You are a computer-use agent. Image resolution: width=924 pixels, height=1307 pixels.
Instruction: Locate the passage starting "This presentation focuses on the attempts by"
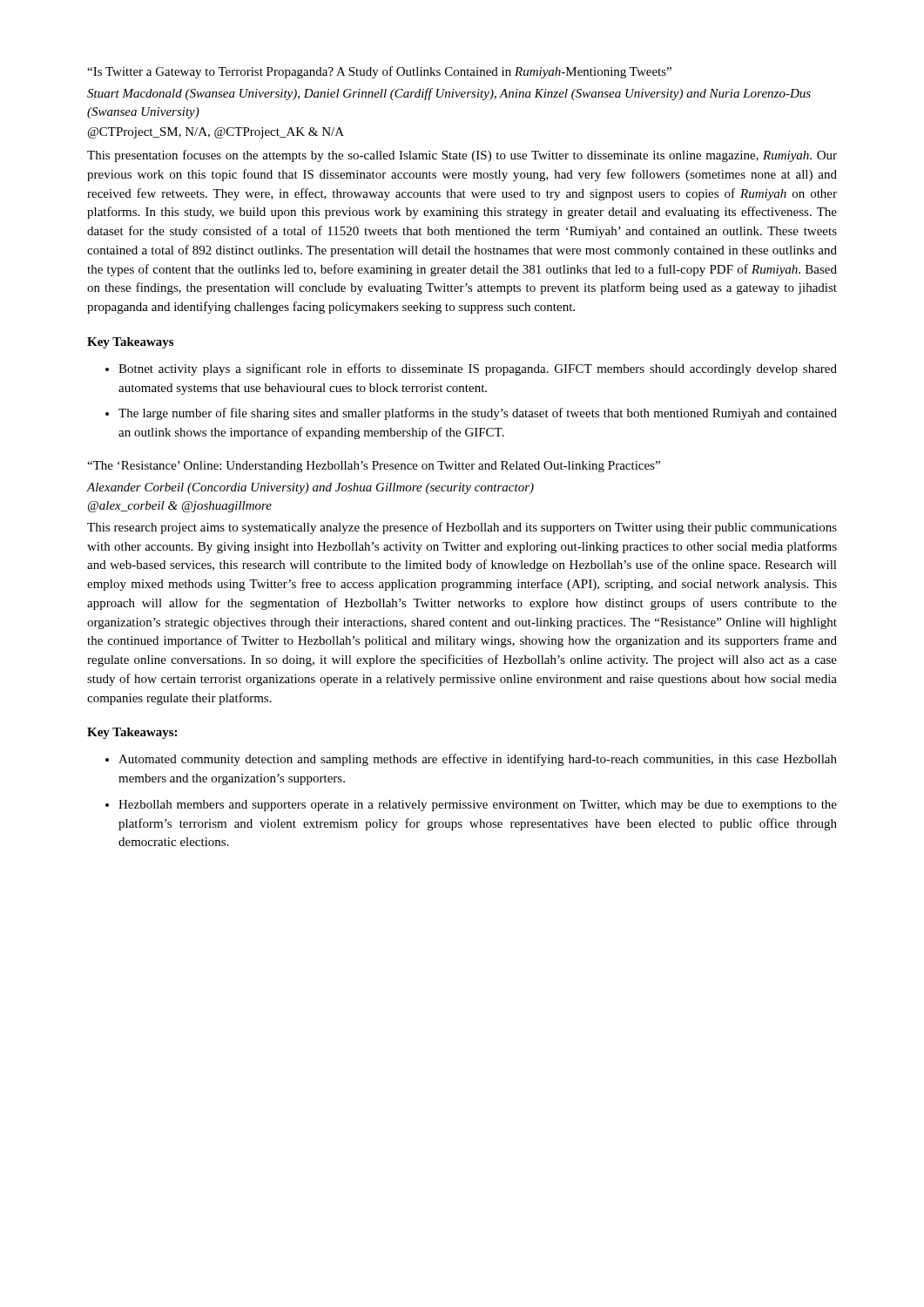(462, 231)
